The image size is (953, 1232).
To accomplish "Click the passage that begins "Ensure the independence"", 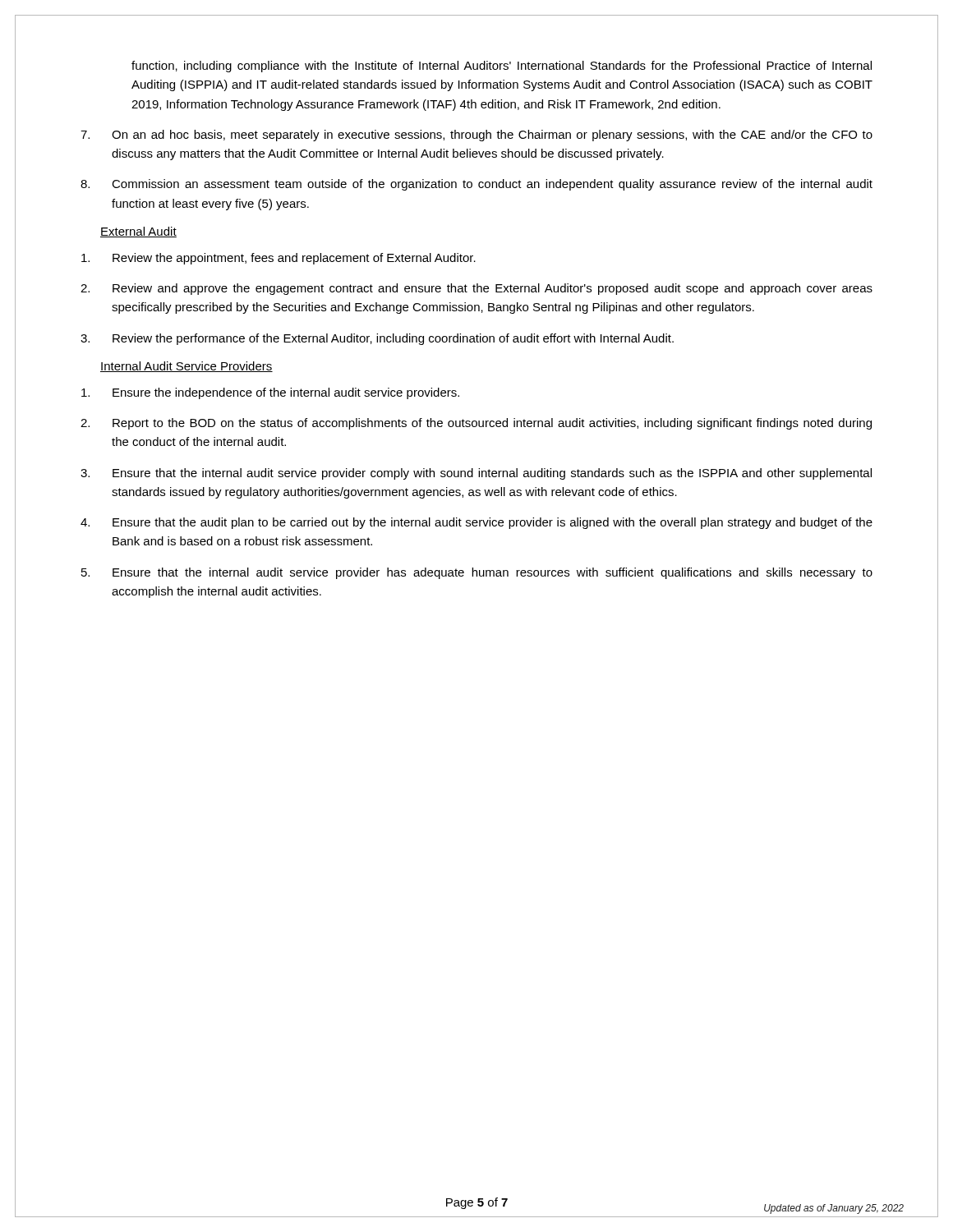I will coord(270,393).
